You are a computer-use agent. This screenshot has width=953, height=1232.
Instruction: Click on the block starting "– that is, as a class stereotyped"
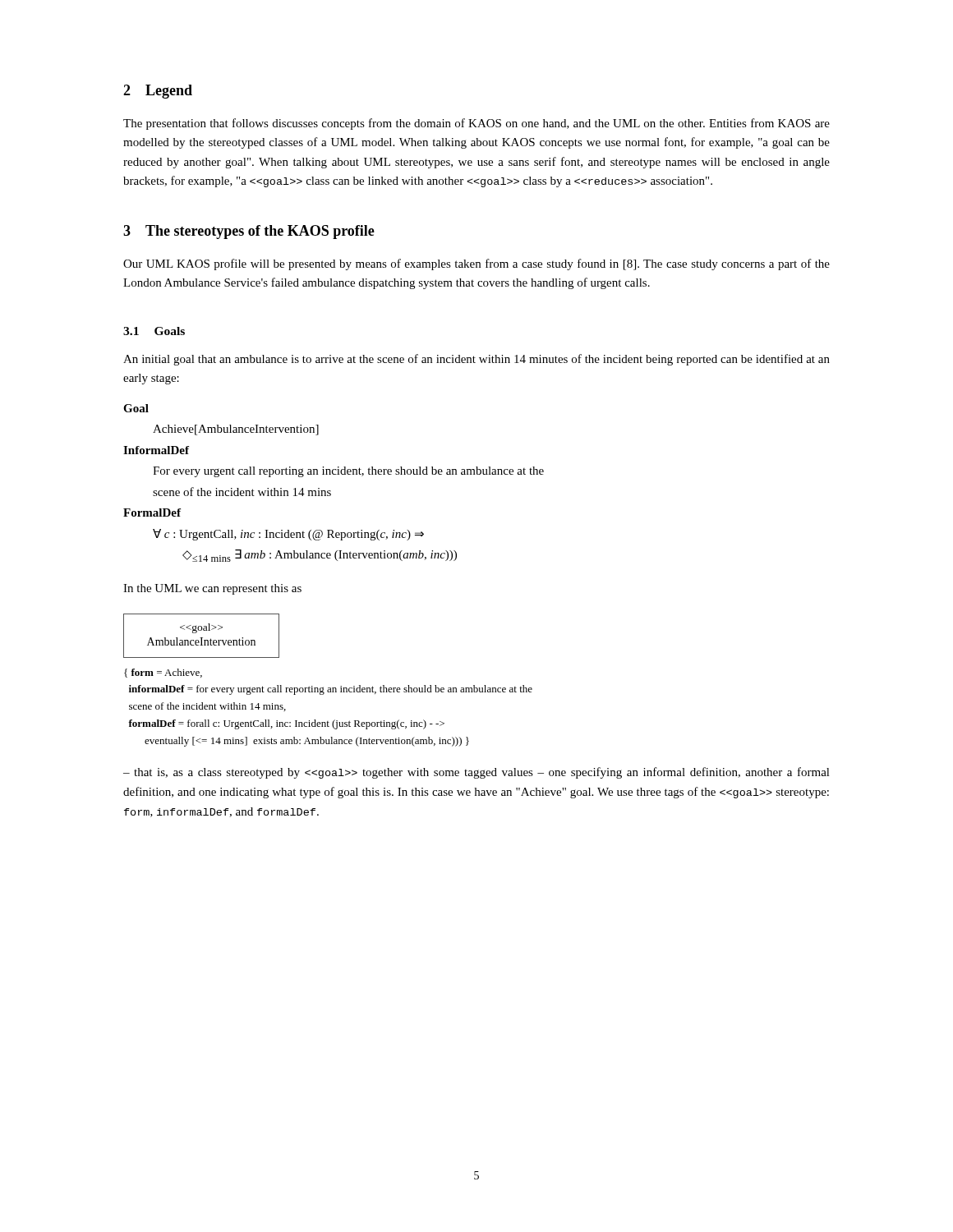click(476, 792)
